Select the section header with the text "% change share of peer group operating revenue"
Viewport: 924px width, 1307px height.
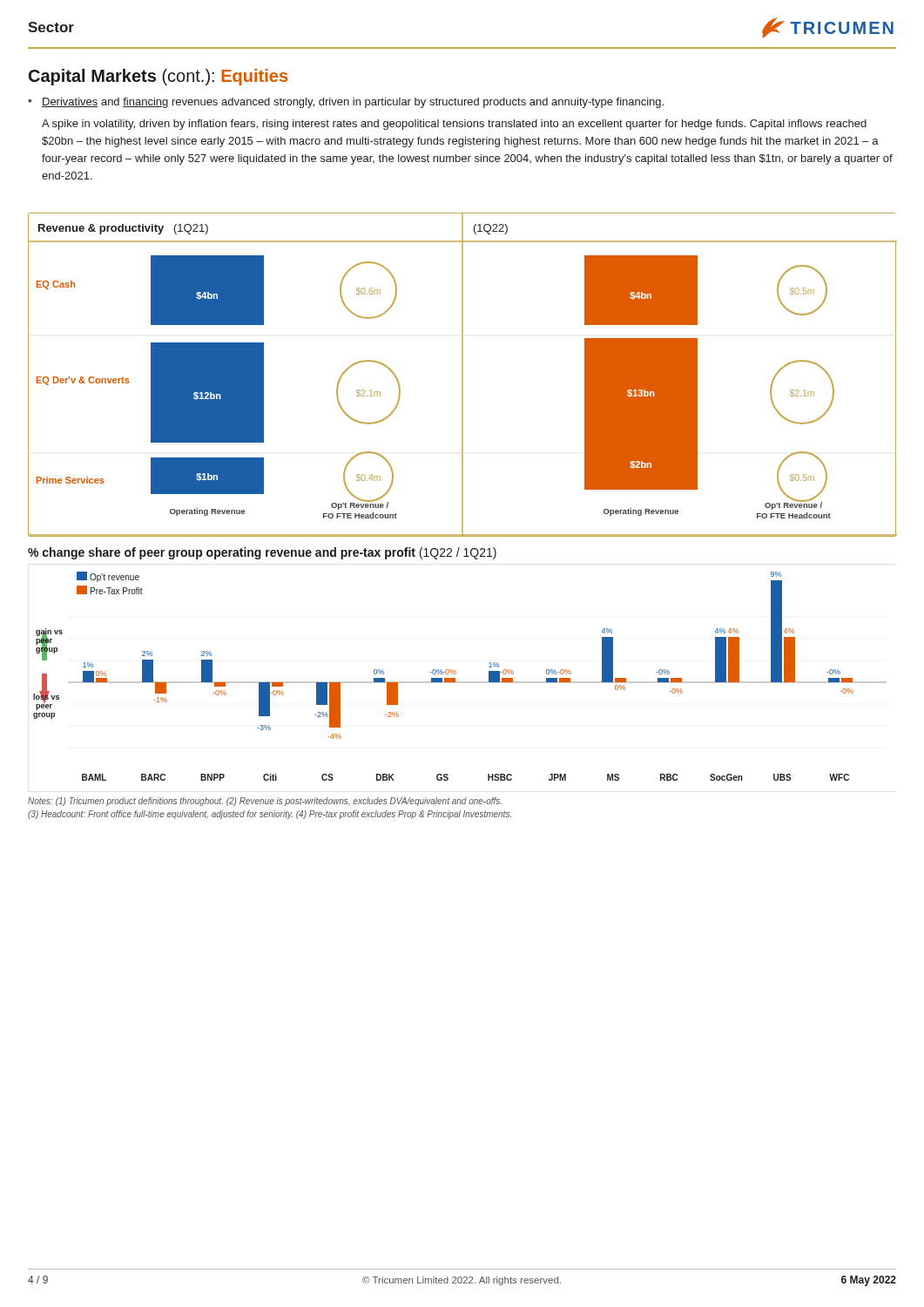262,552
